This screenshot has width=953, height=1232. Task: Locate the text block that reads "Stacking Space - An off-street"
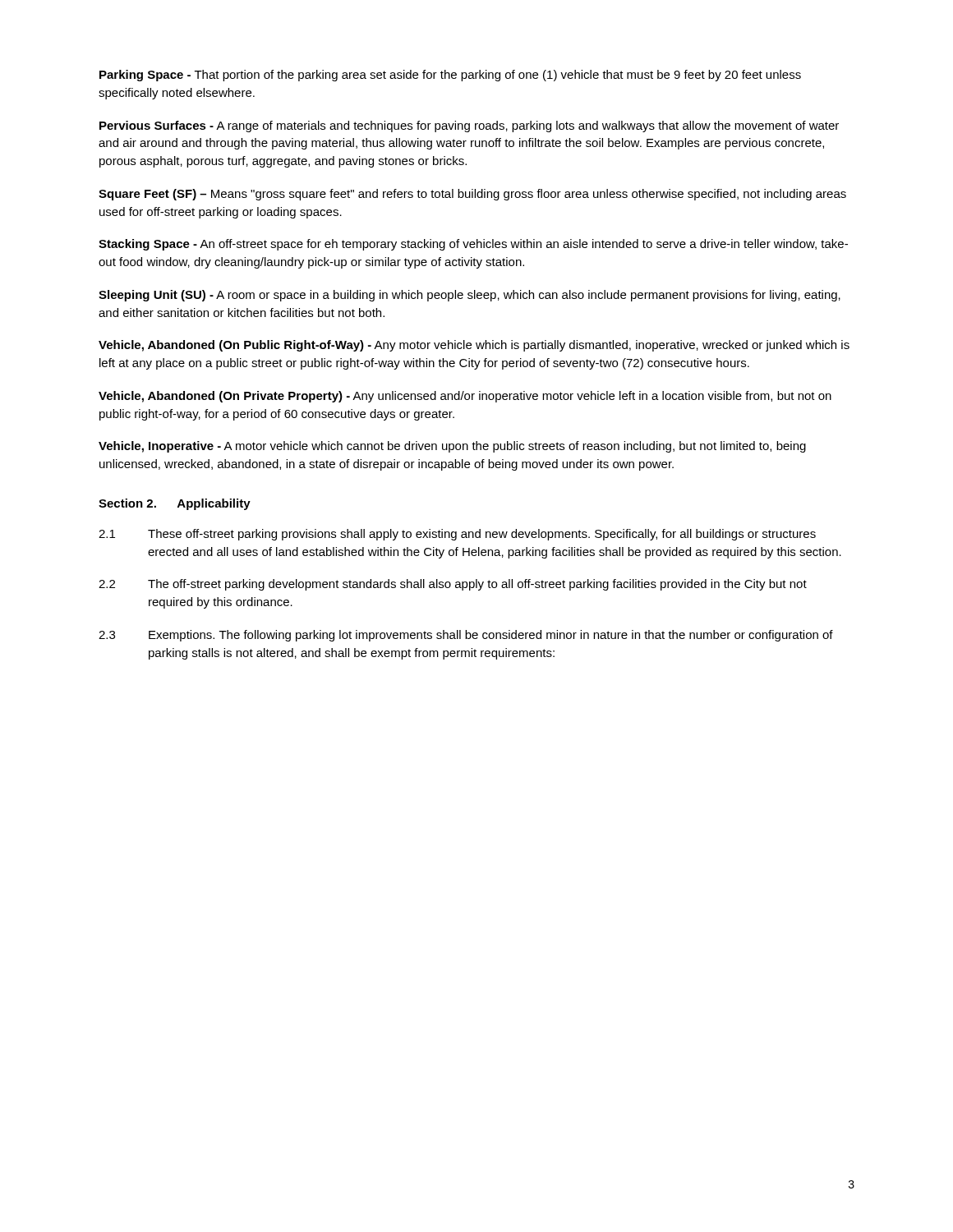pyautogui.click(x=473, y=253)
